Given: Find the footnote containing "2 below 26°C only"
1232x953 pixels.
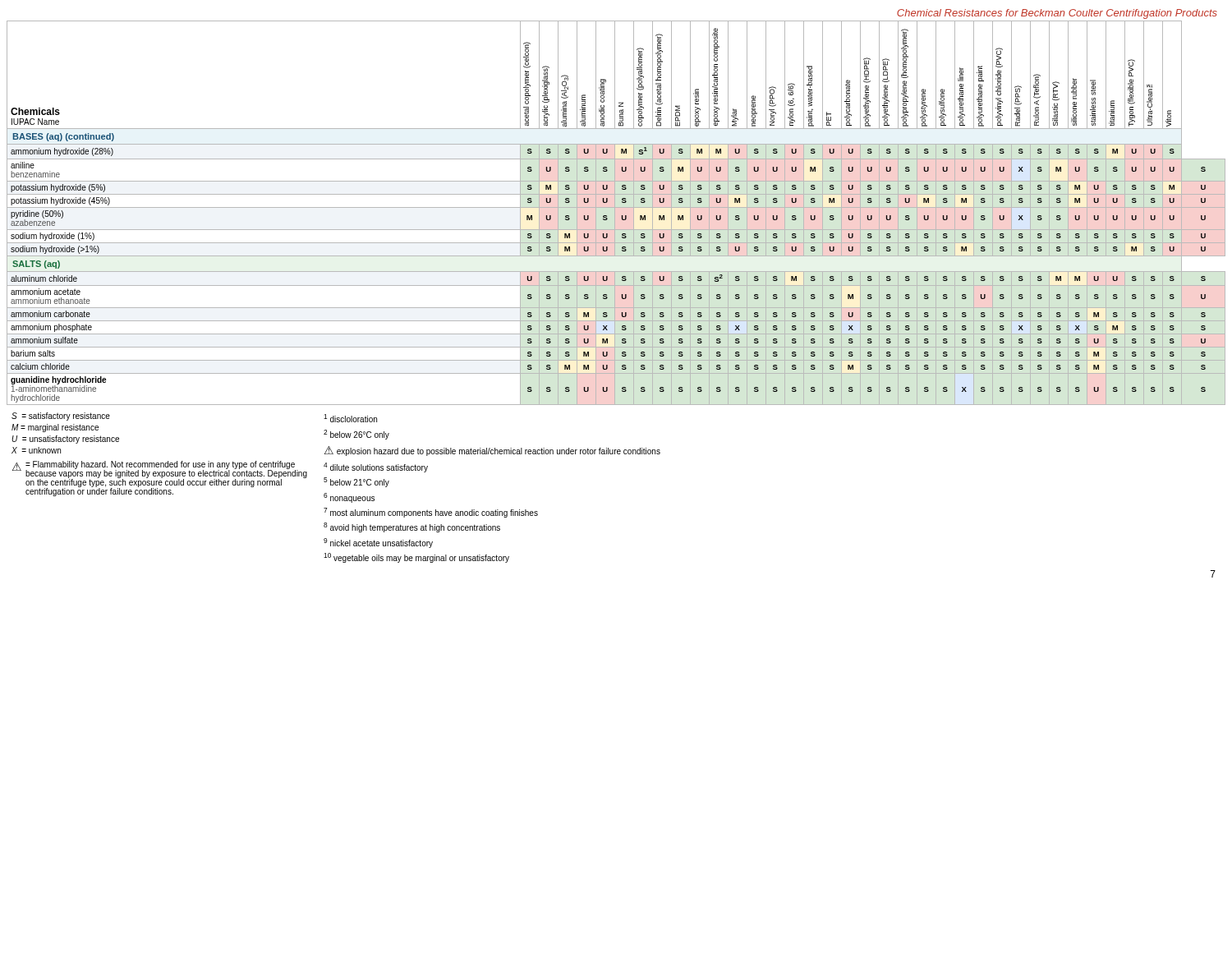Looking at the screenshot, I should pos(356,434).
